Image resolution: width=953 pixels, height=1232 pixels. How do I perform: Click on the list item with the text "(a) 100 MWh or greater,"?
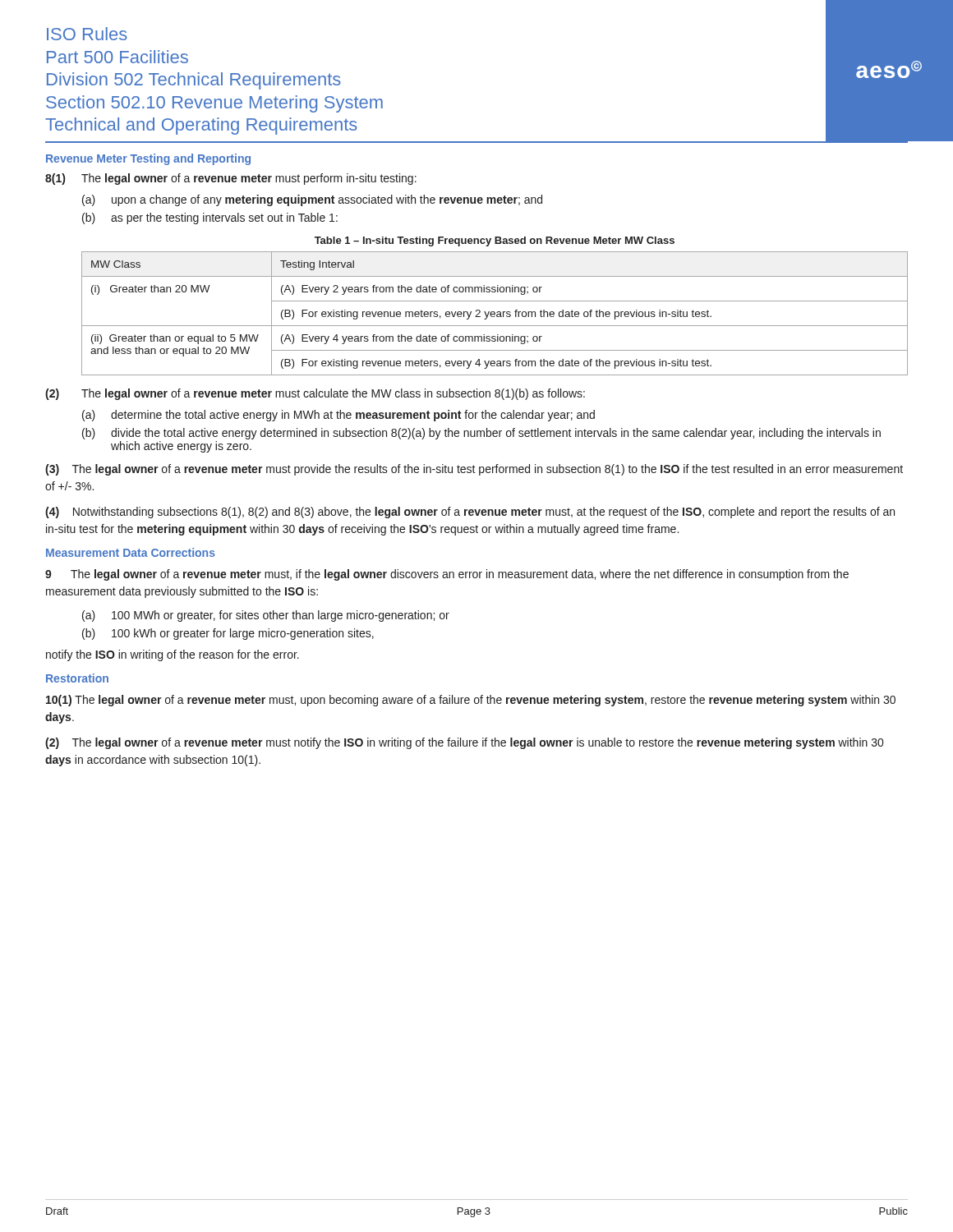[266, 616]
